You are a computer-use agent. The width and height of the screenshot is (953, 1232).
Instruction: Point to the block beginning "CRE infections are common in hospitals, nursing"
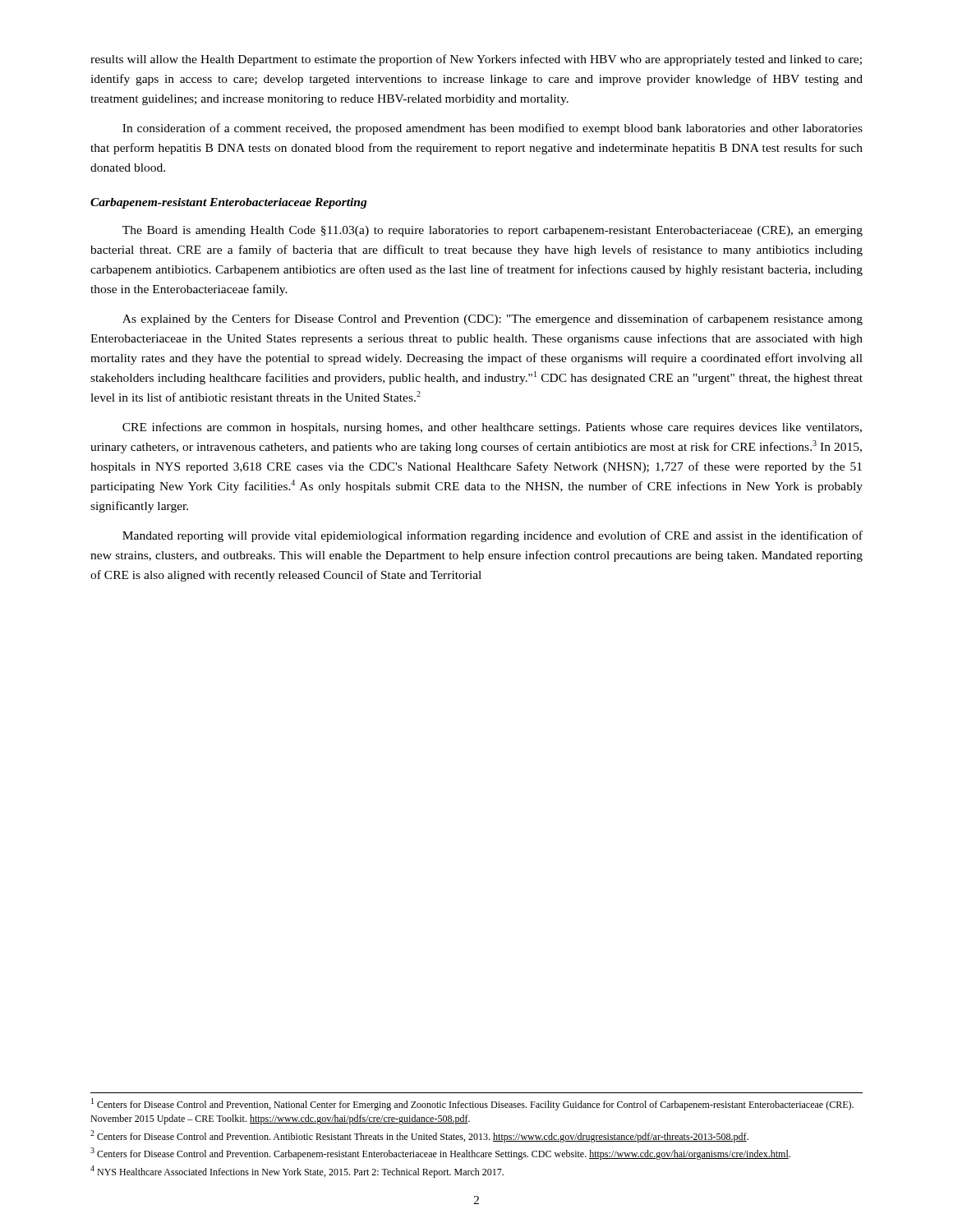tap(476, 467)
